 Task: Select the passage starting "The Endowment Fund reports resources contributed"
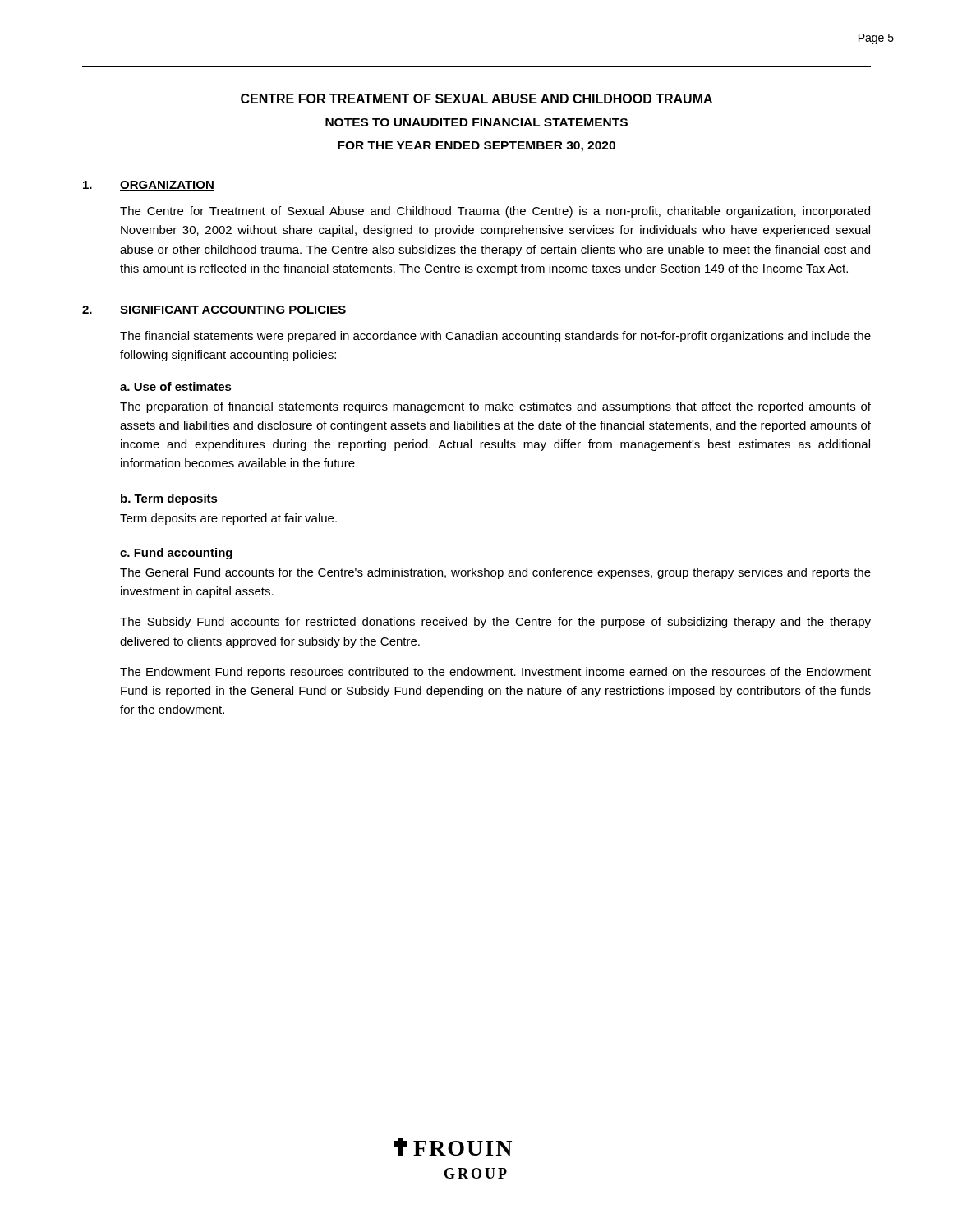(x=495, y=690)
